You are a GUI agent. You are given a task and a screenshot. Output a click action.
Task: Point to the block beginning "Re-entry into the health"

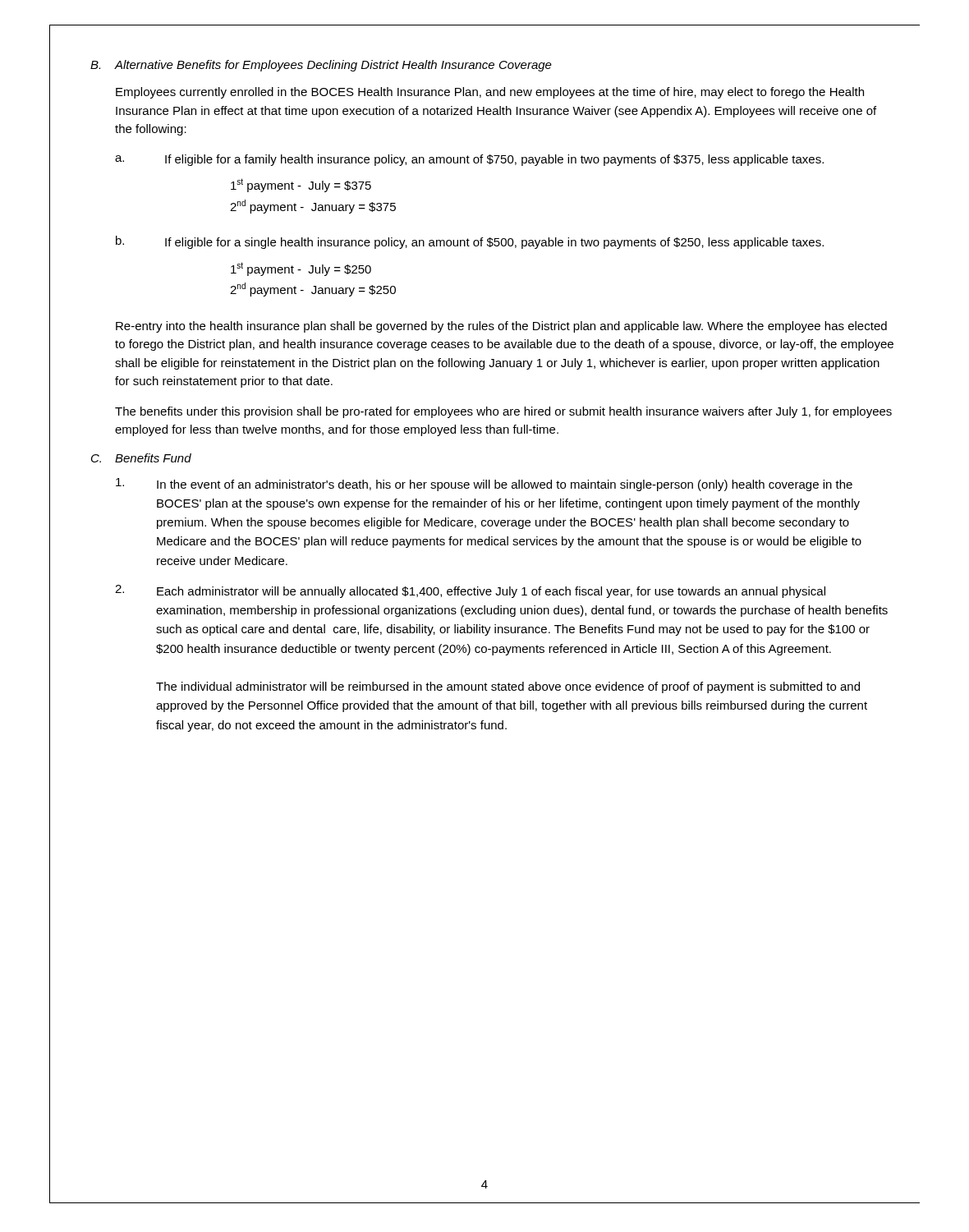[504, 353]
